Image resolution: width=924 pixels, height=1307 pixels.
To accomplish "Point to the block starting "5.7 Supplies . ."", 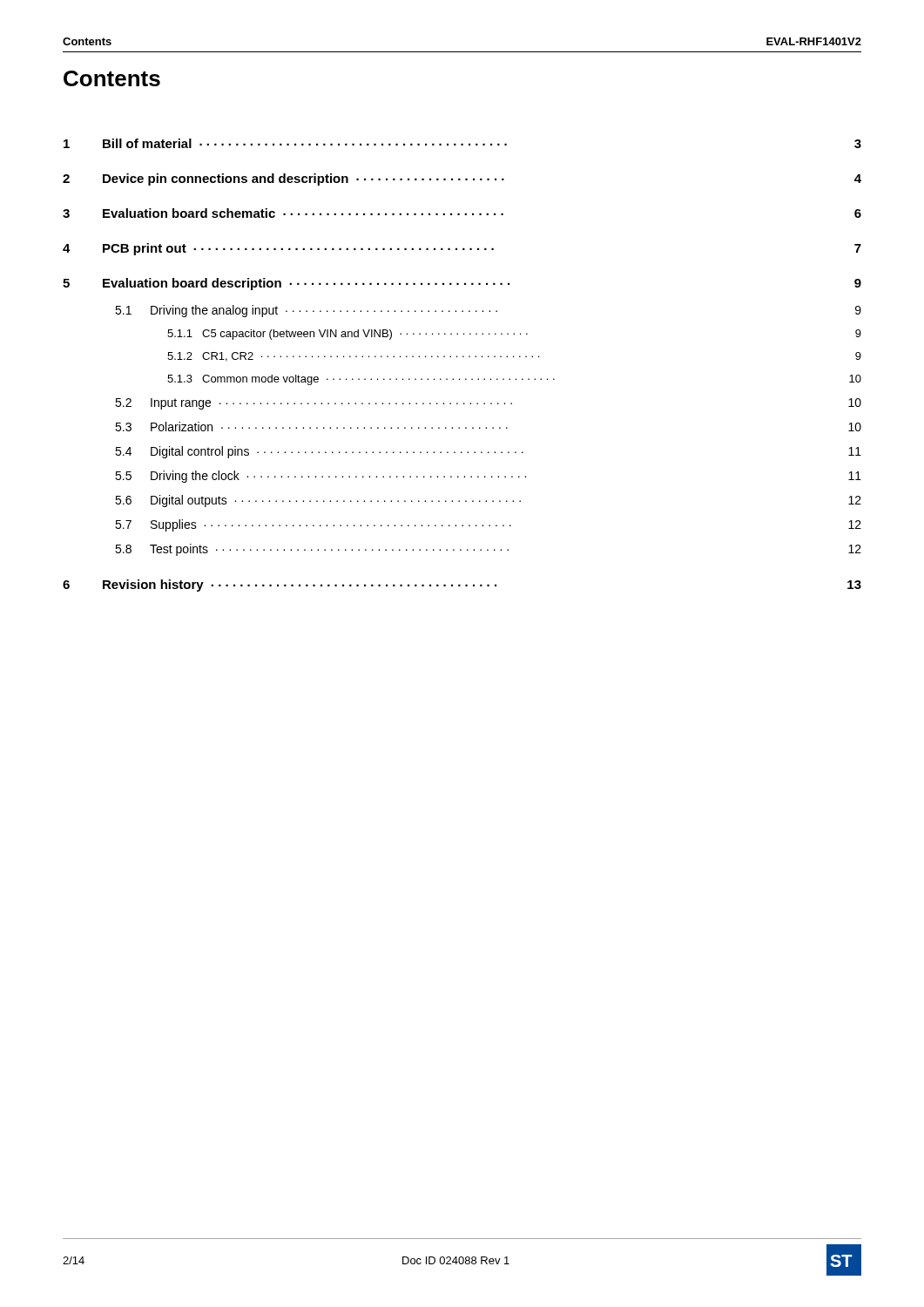I will [x=488, y=525].
